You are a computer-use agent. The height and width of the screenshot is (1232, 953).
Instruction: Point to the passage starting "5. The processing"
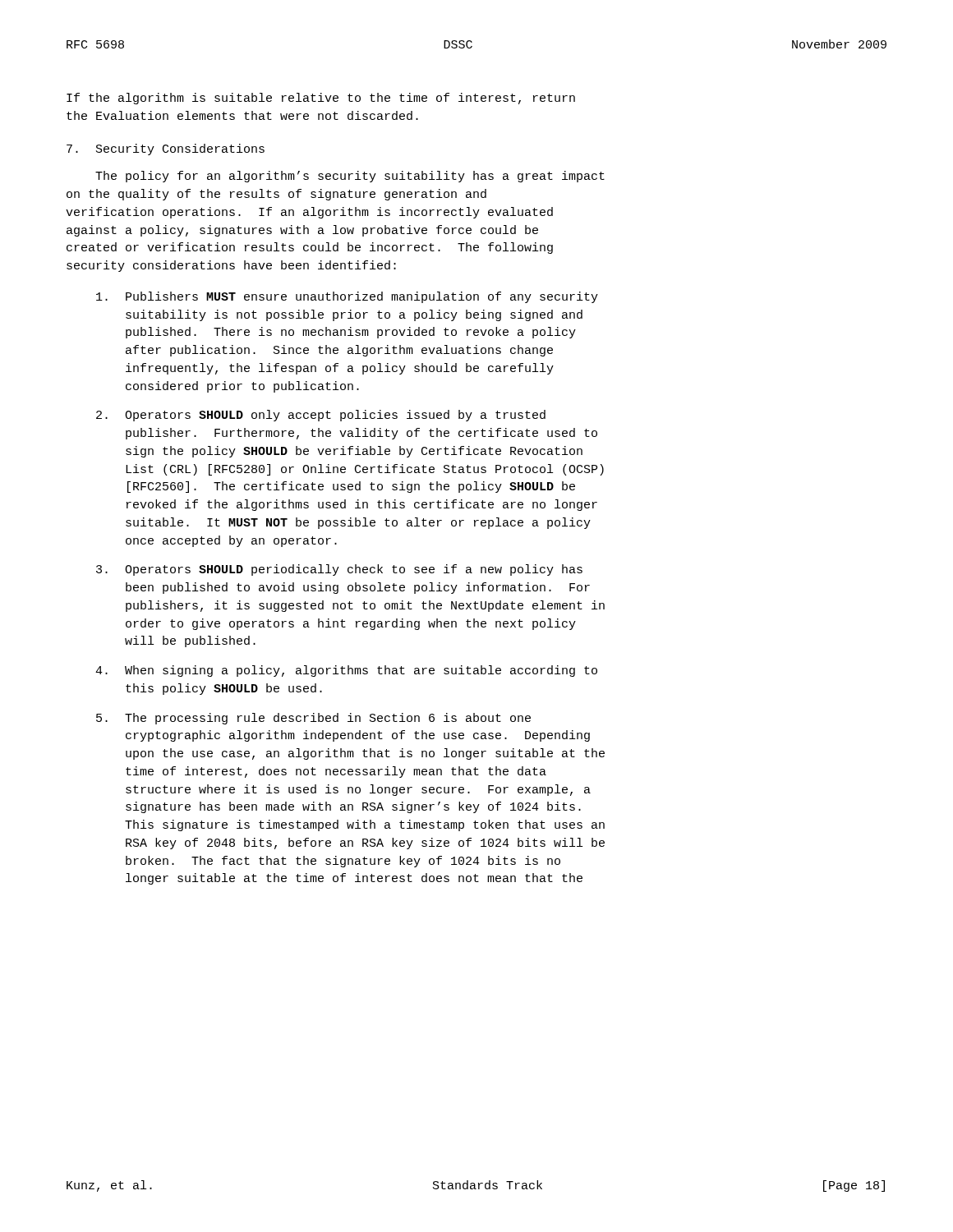491,799
